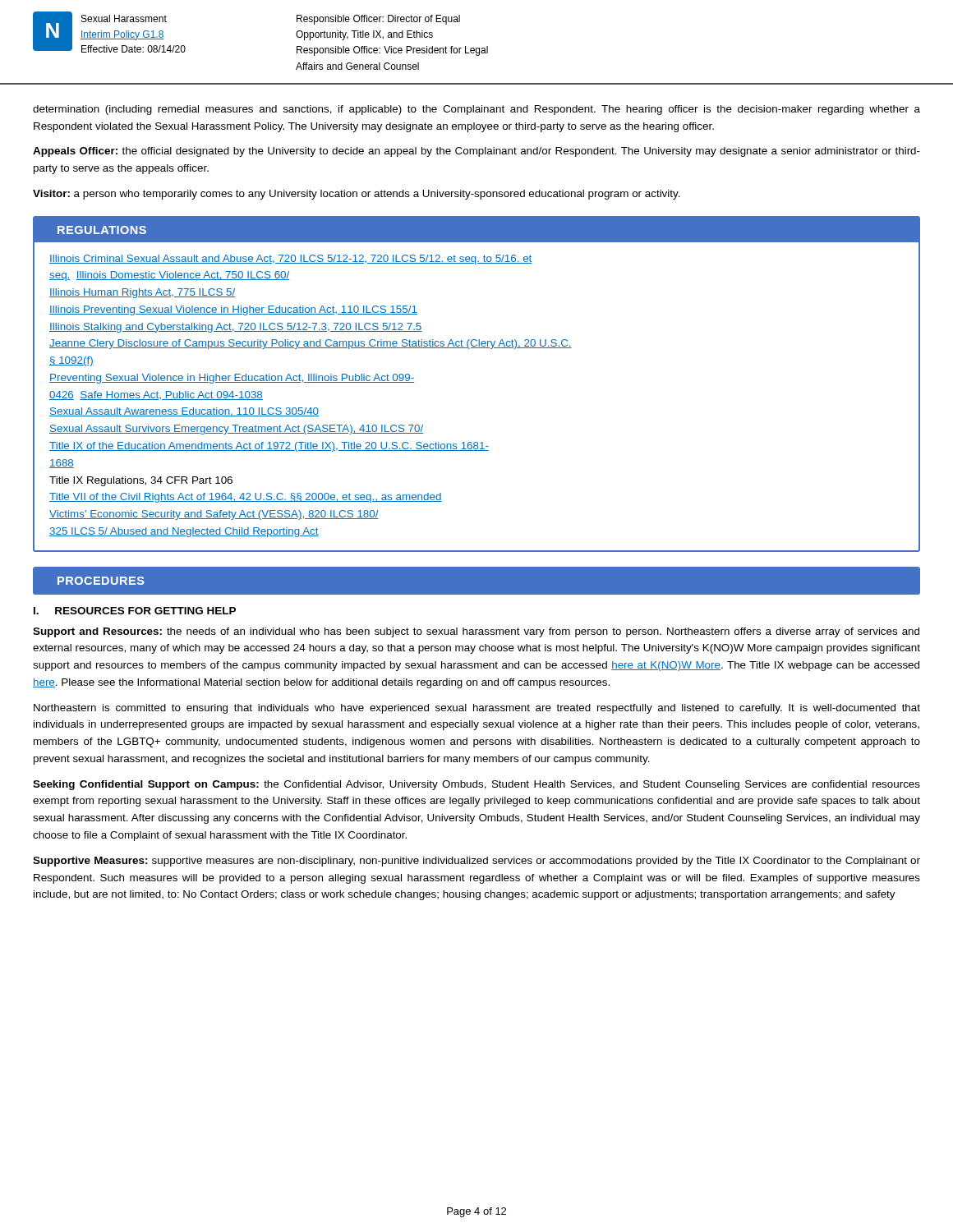
Task: Locate the text starting "Illinois Criminal Sexual Assault and Abuse Act,"
Action: [291, 258]
